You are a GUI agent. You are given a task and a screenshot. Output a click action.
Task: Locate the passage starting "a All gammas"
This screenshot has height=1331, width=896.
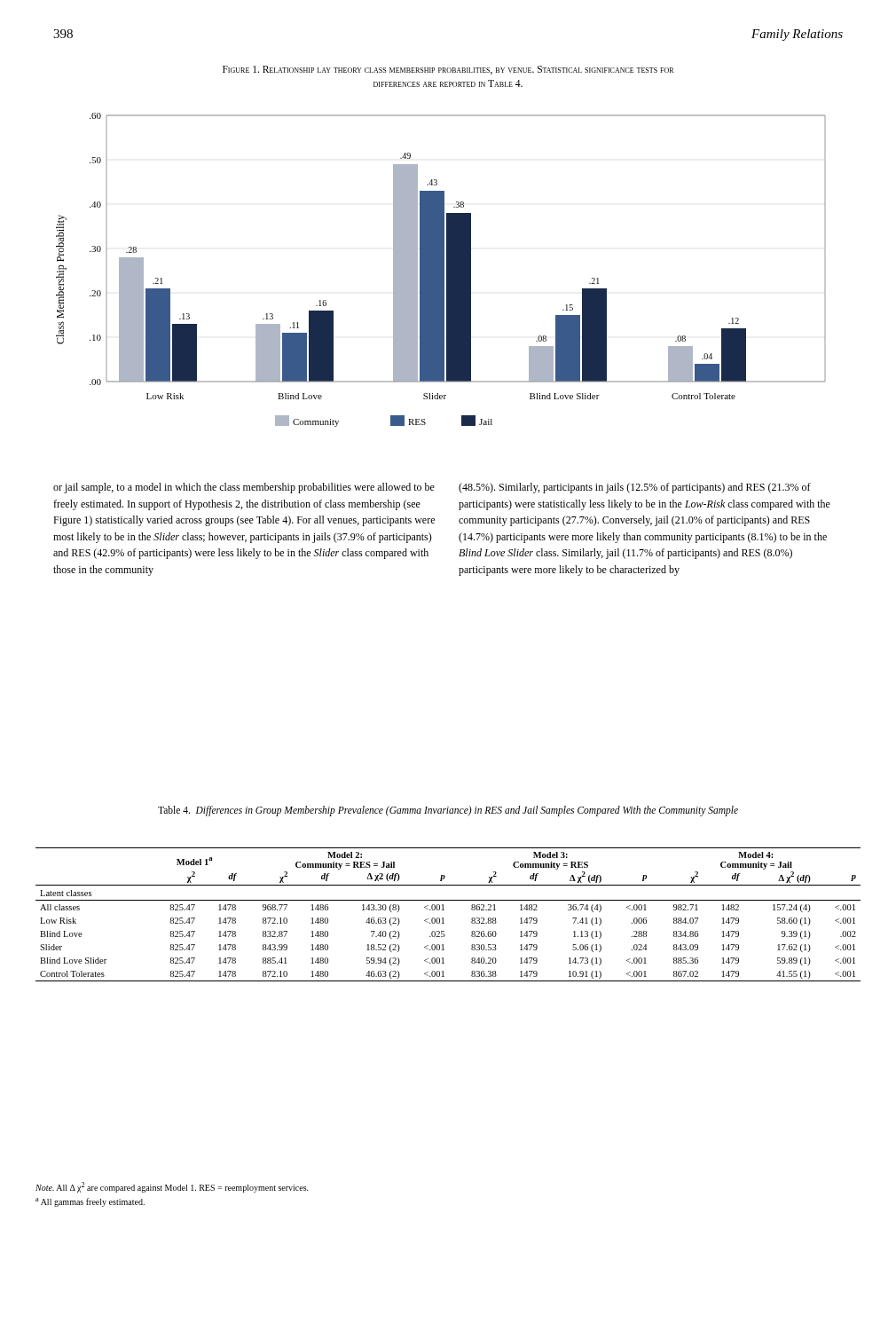(90, 1201)
